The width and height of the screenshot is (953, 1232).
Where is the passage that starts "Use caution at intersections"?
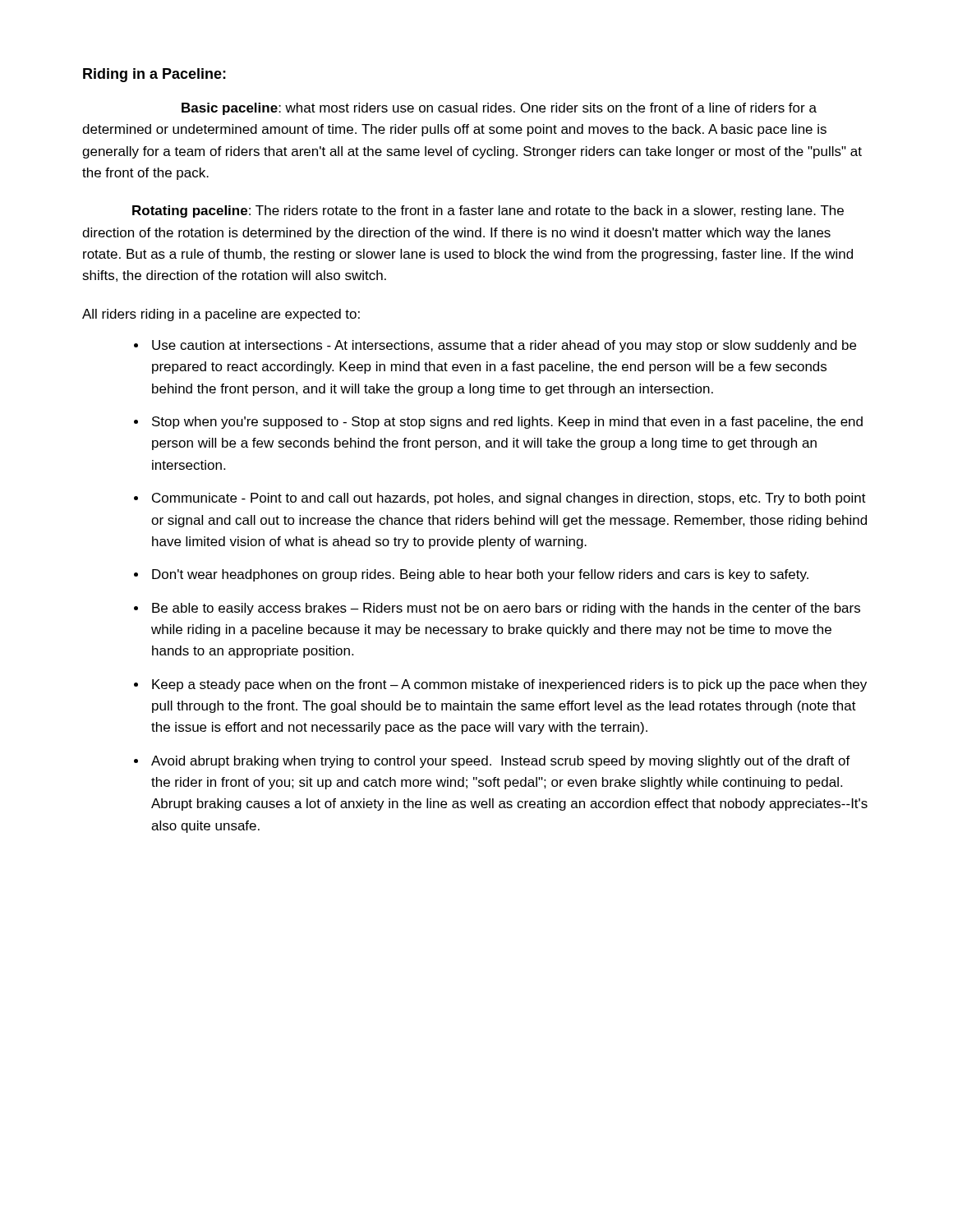[504, 367]
